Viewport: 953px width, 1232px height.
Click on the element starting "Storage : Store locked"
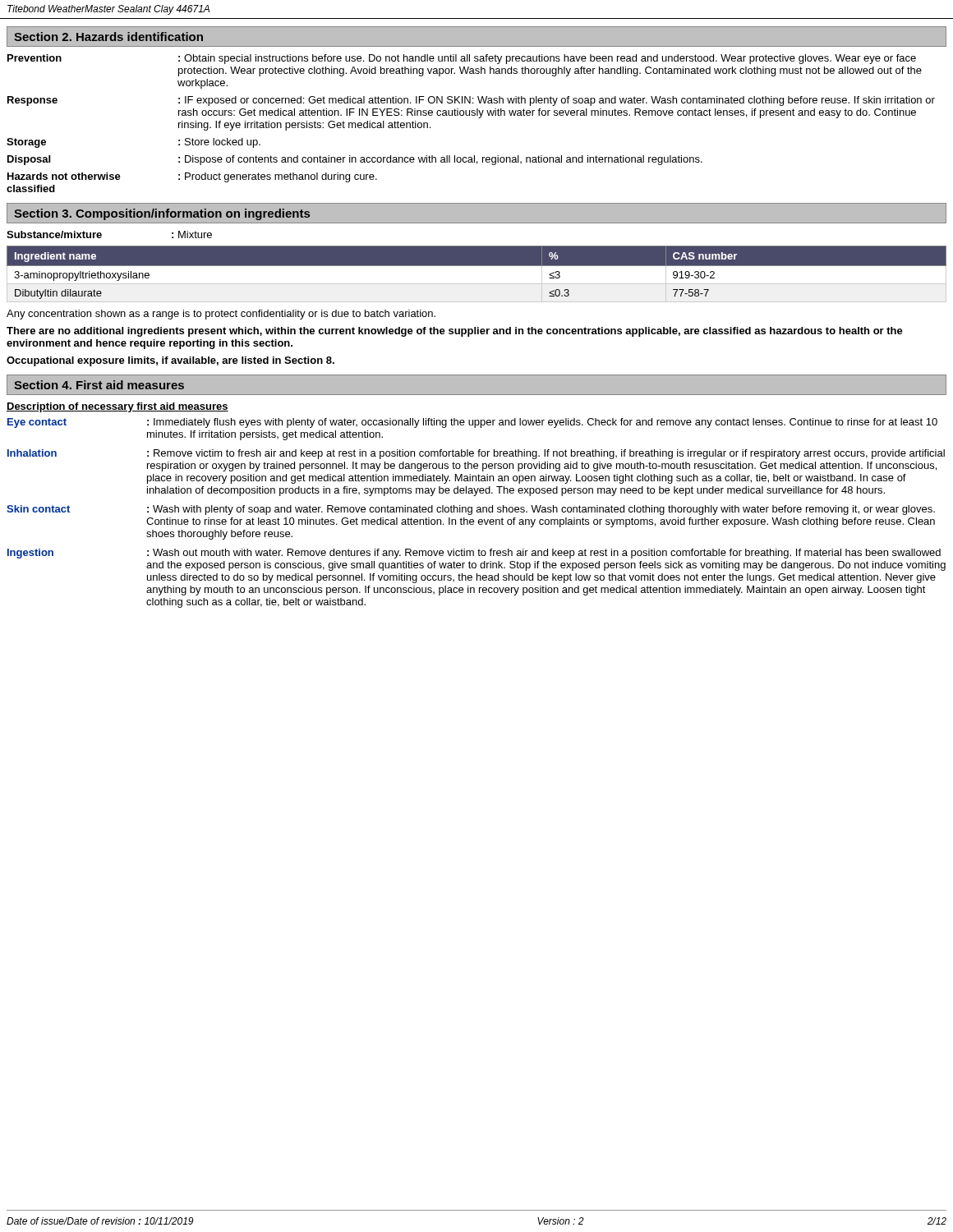click(x=18, y=143)
